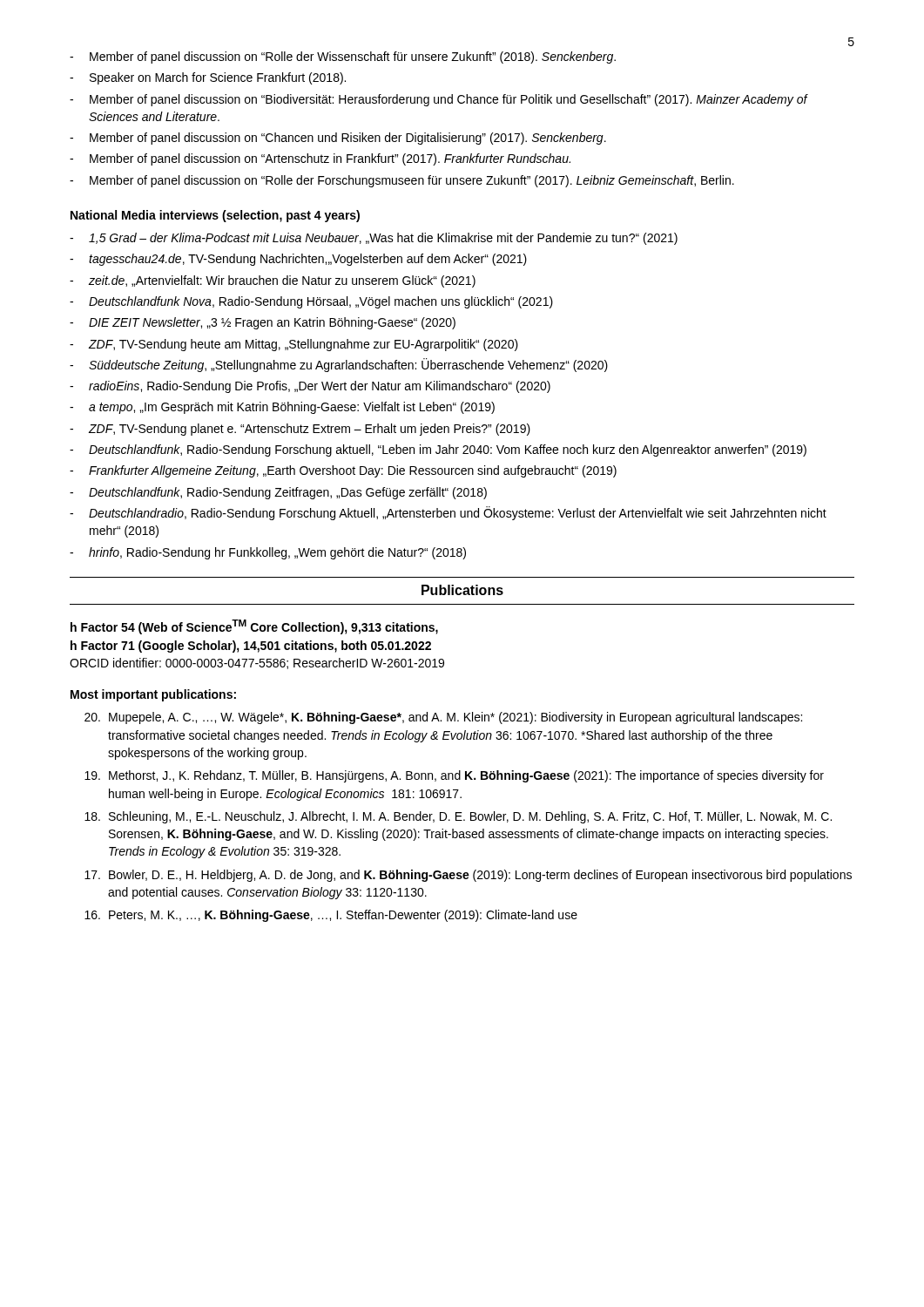Where is the passage that starts "- ZDF, TV-Sendung heute am Mittag, „Stellungnahme"?
This screenshot has width=924, height=1307.
click(x=462, y=344)
